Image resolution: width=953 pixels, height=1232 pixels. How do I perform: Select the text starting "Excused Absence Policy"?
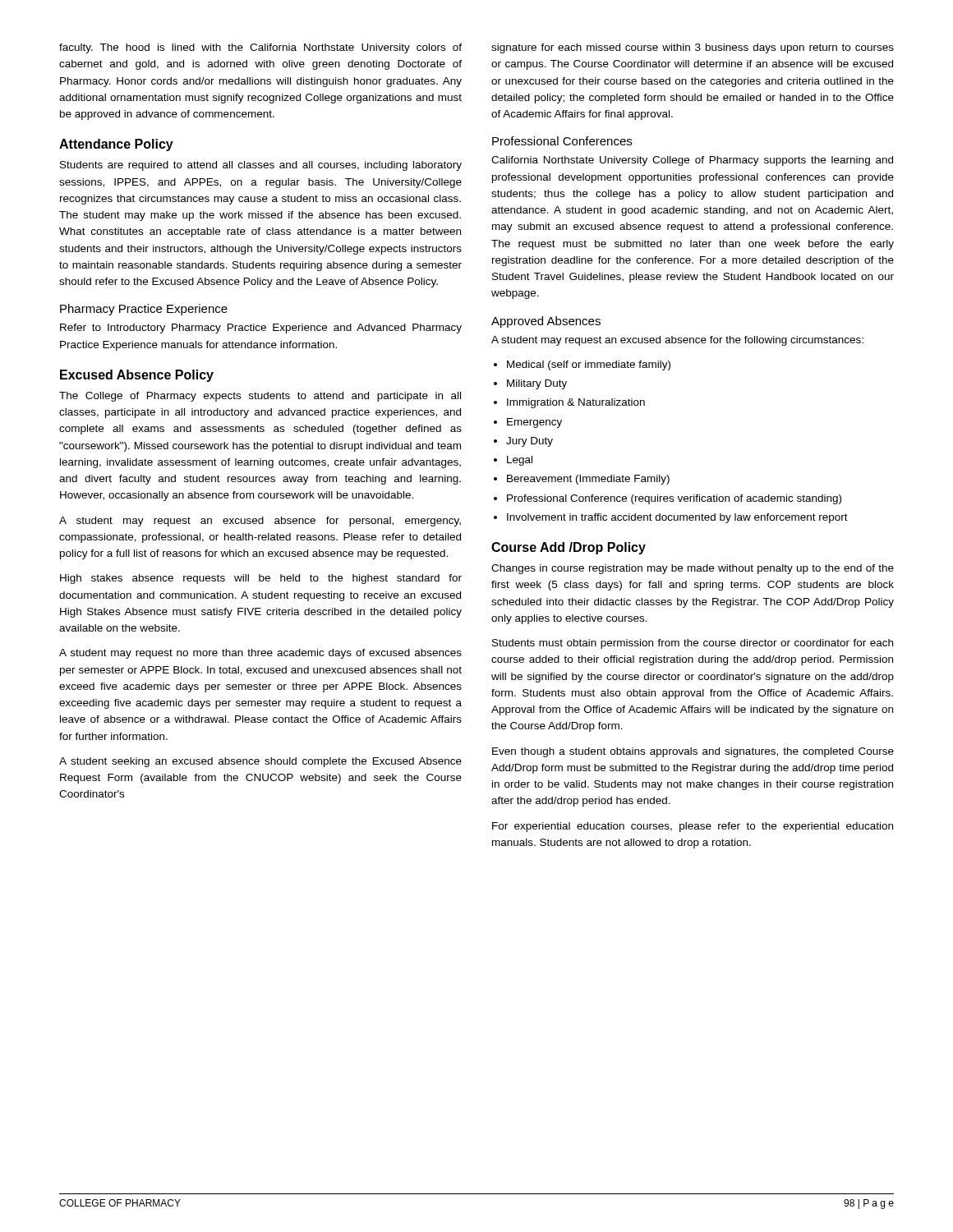[136, 375]
